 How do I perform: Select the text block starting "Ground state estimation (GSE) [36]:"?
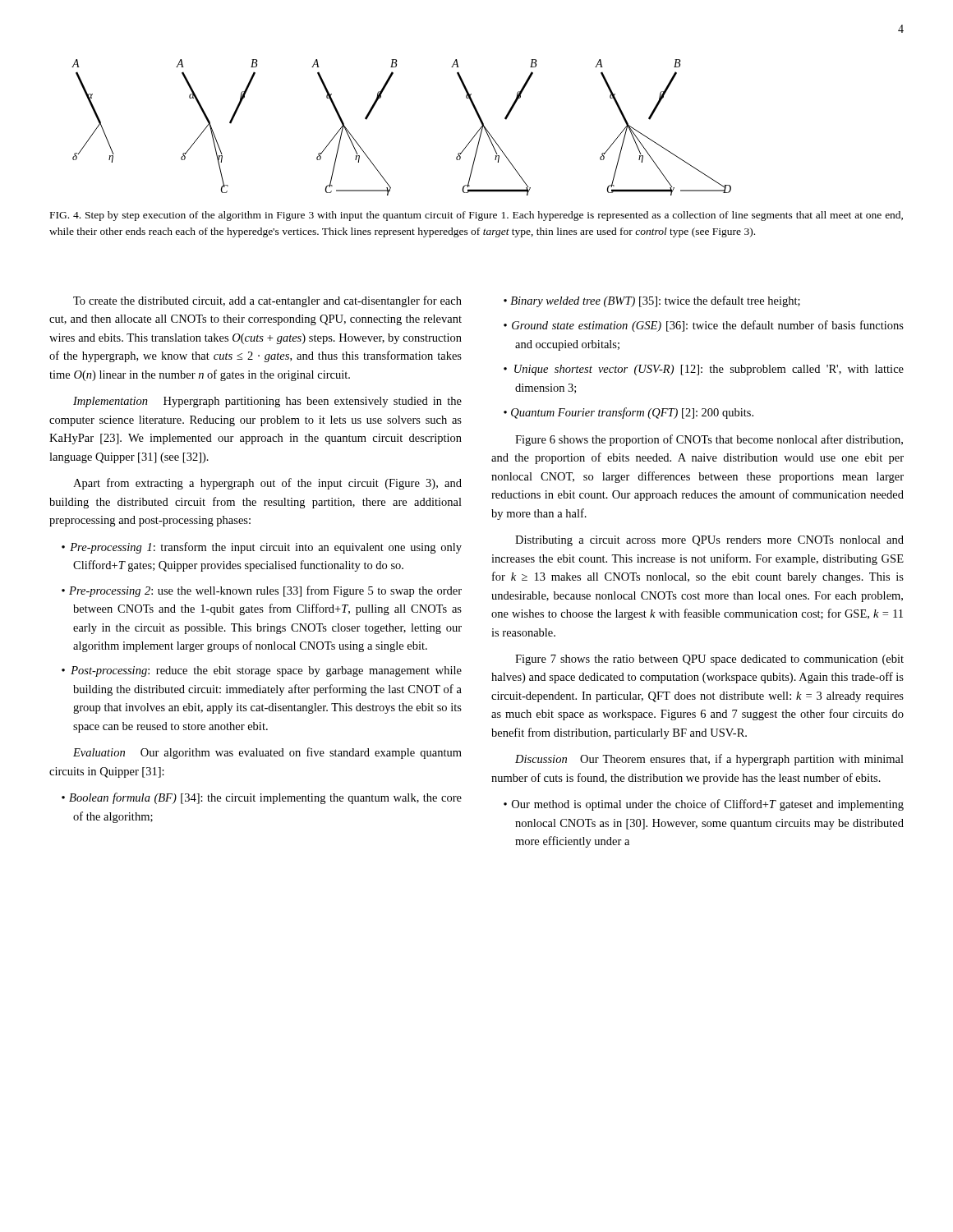click(x=708, y=335)
